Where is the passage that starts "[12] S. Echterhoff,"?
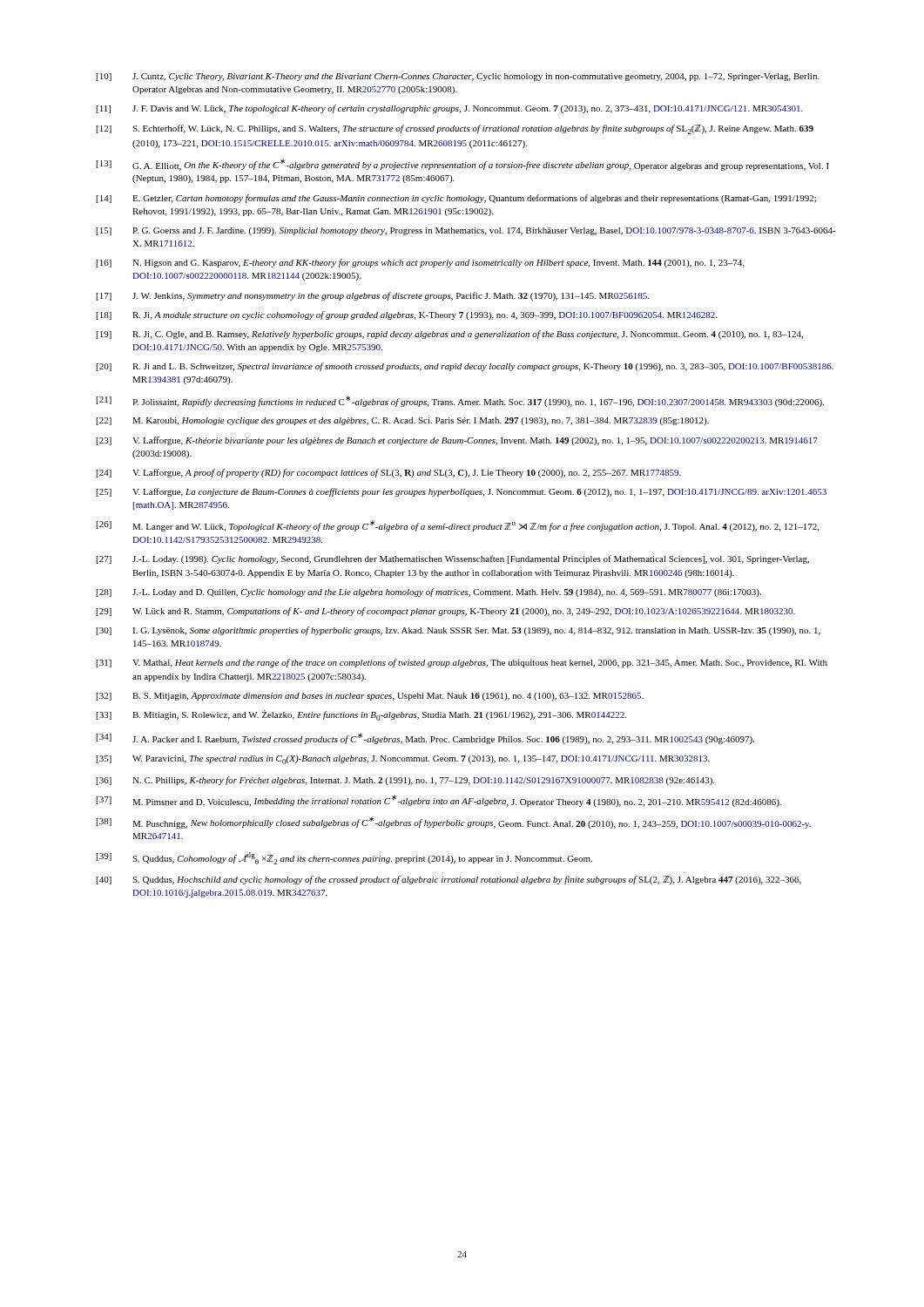 pyautogui.click(x=466, y=136)
